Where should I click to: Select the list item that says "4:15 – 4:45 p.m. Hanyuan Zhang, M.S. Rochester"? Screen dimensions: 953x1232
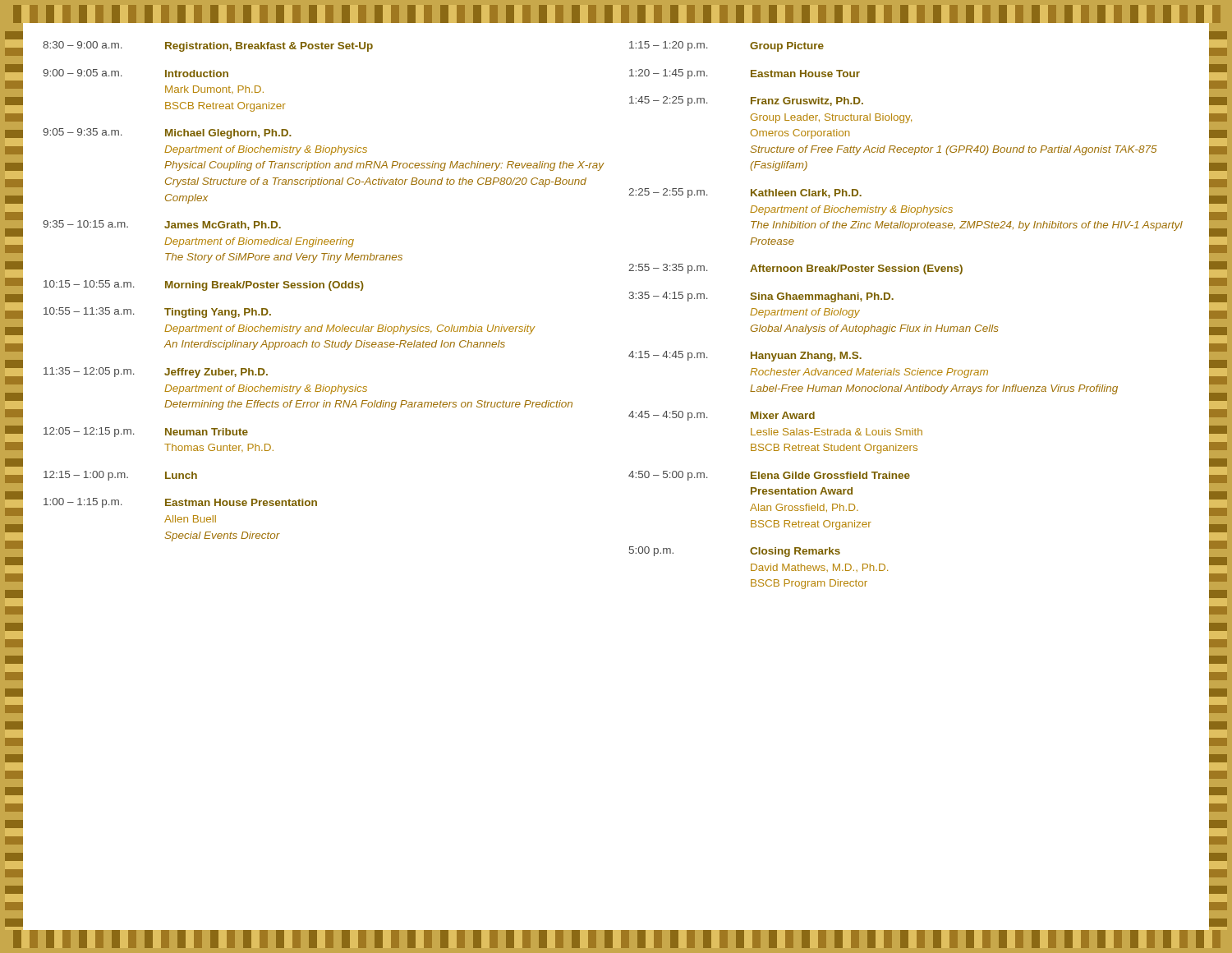(x=909, y=372)
